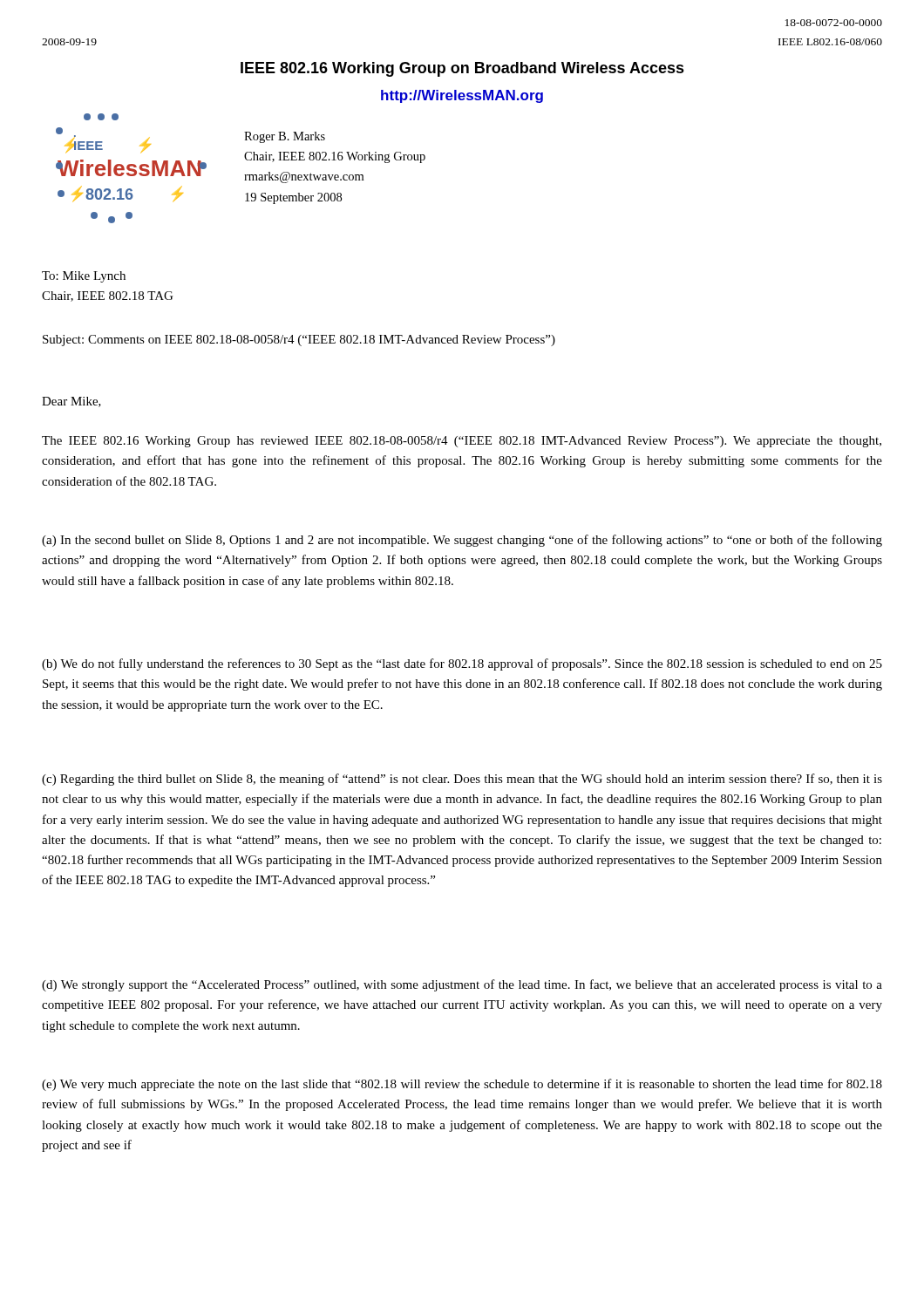Image resolution: width=924 pixels, height=1308 pixels.
Task: Select the logo
Action: pyautogui.click(x=131, y=174)
